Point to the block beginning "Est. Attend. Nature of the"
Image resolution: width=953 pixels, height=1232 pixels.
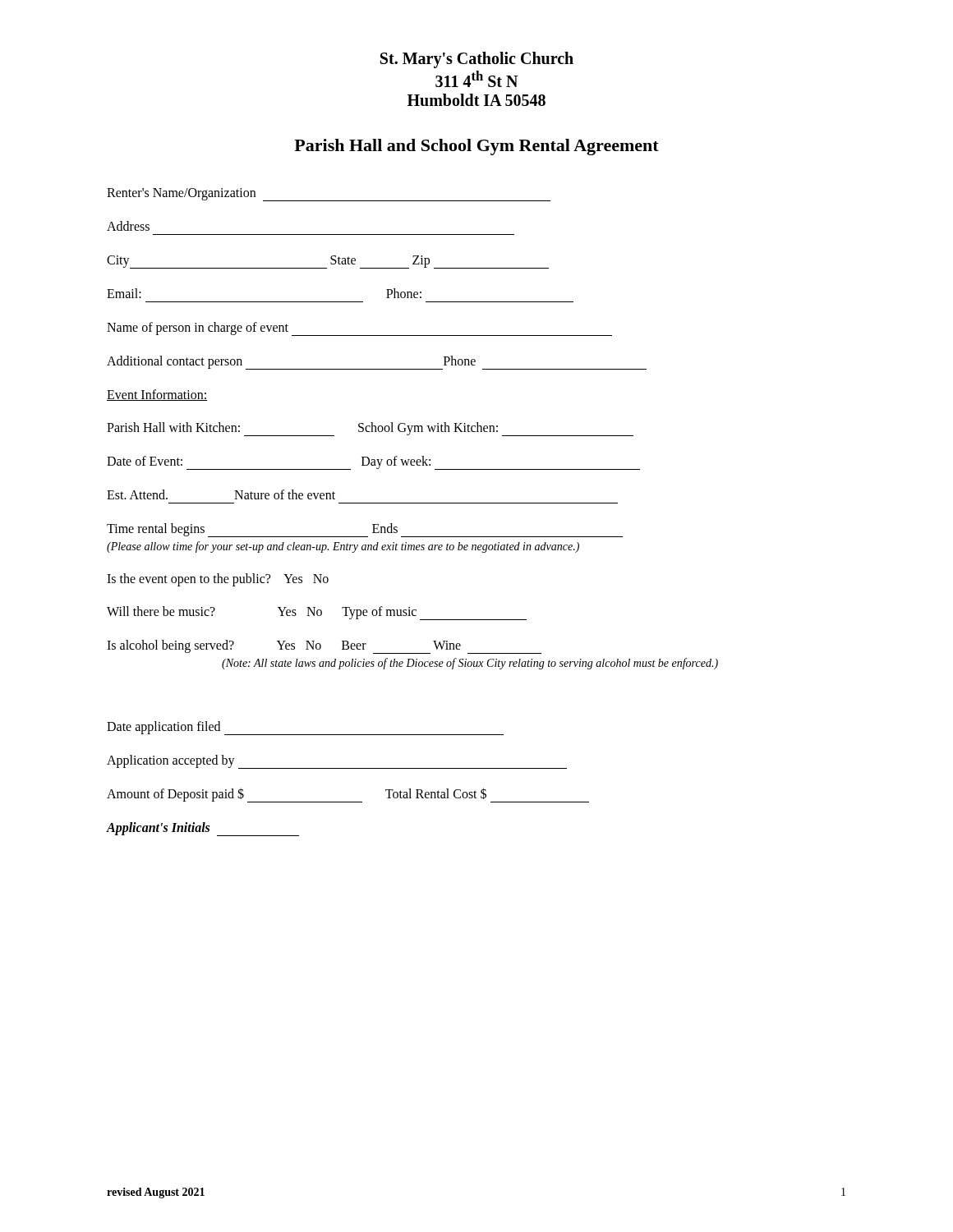click(362, 495)
